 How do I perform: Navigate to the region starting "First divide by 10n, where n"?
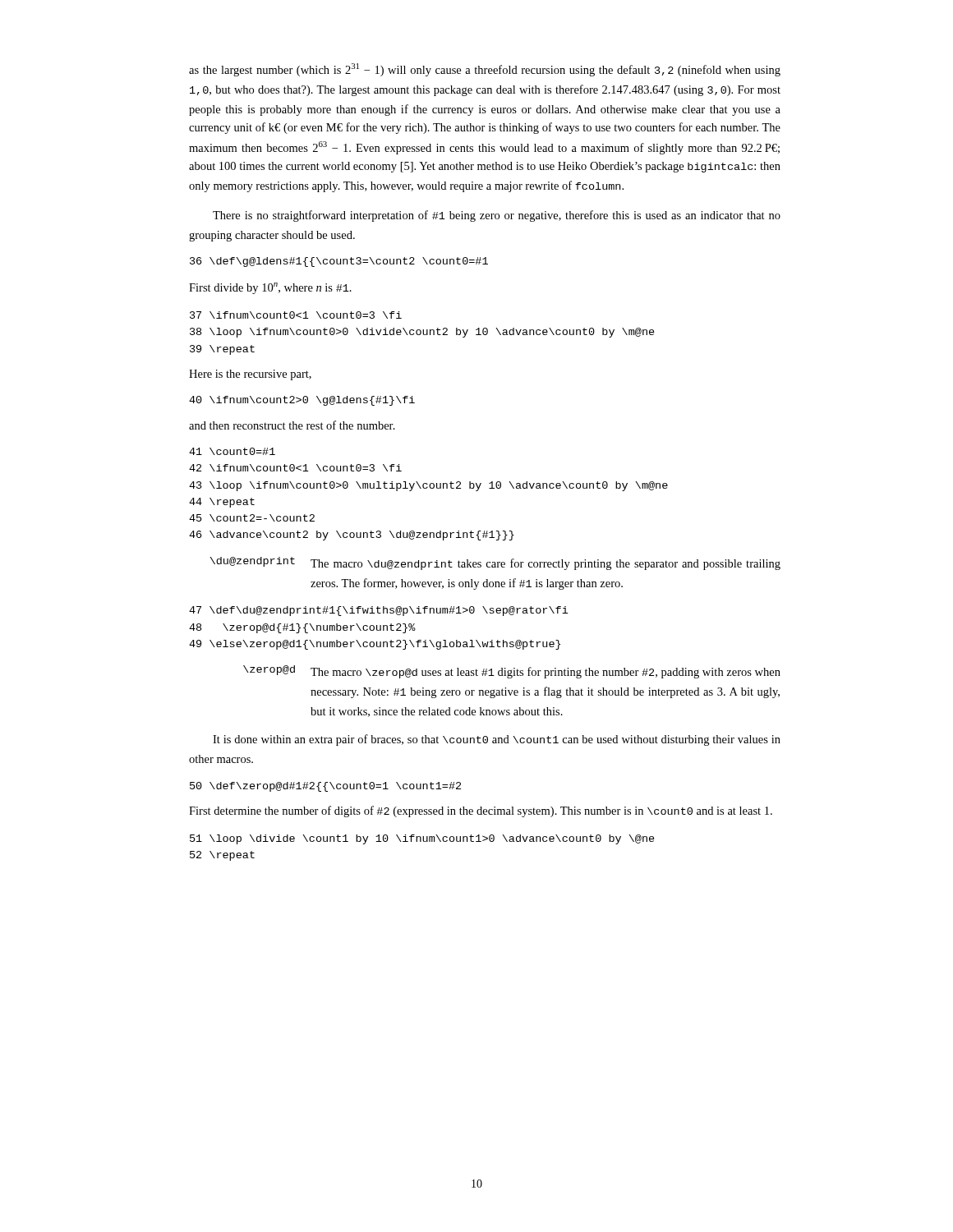(x=270, y=288)
